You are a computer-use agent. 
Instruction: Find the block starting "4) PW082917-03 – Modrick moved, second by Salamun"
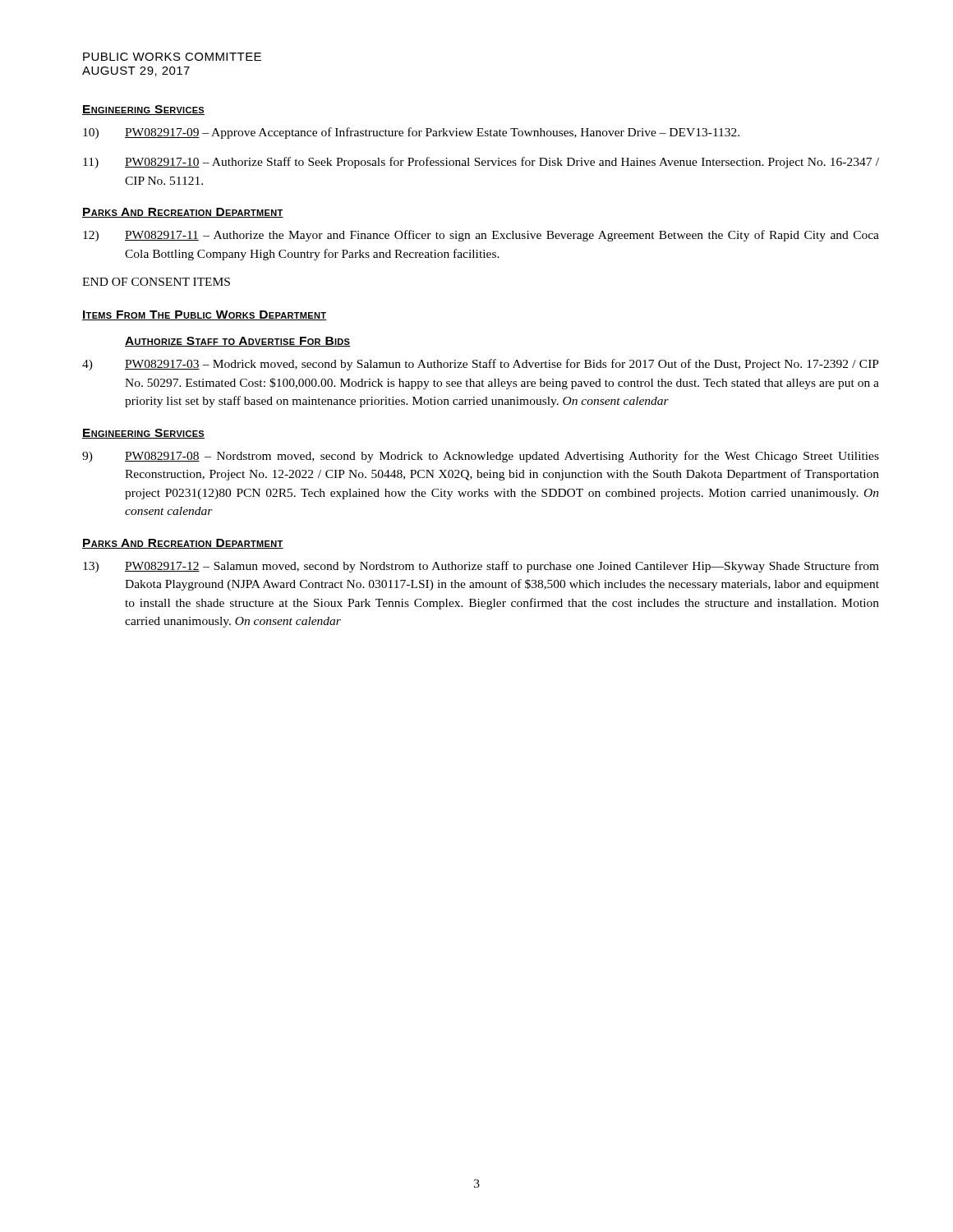481,383
